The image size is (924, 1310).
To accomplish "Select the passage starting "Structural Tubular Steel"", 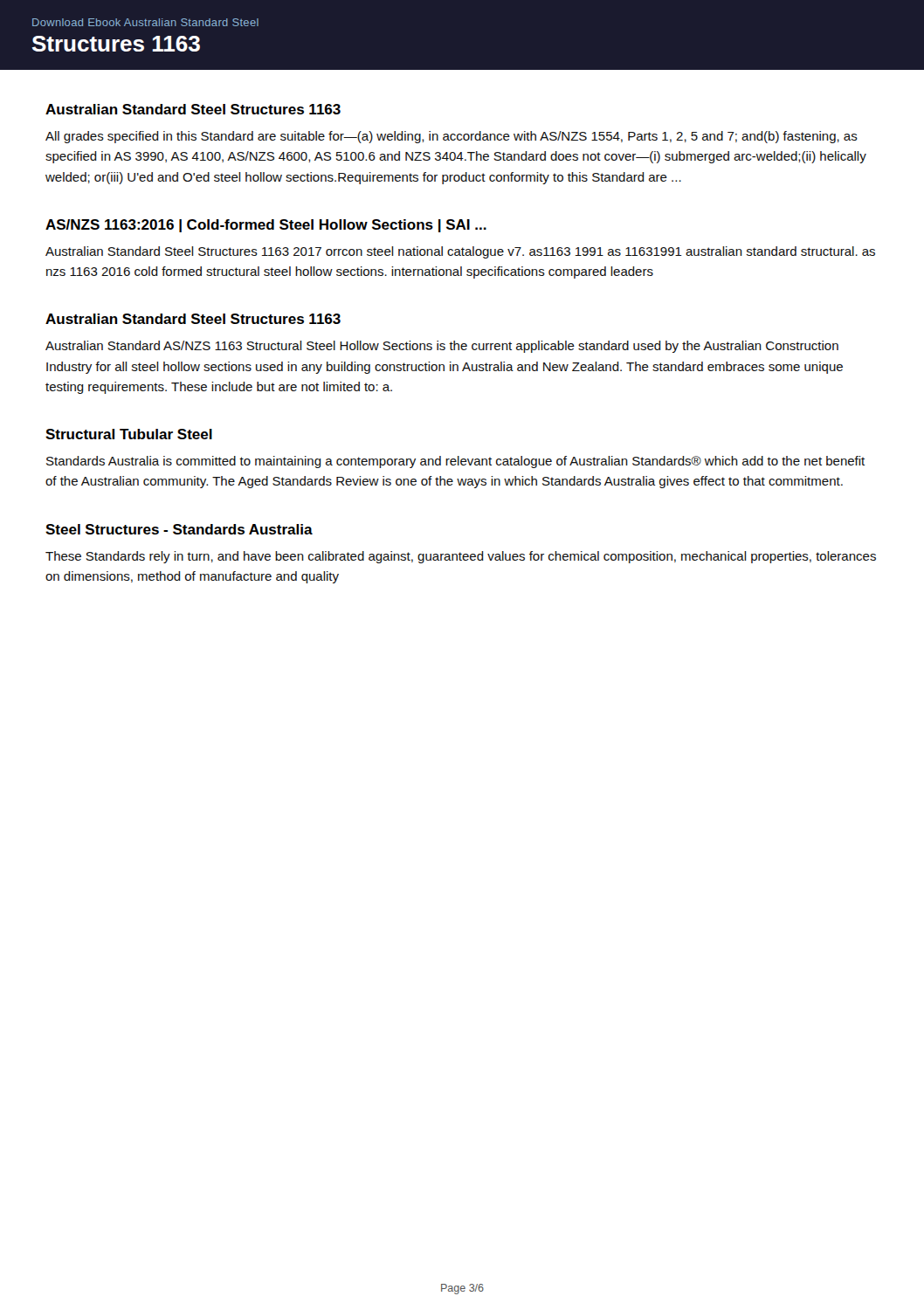I will coord(129,435).
